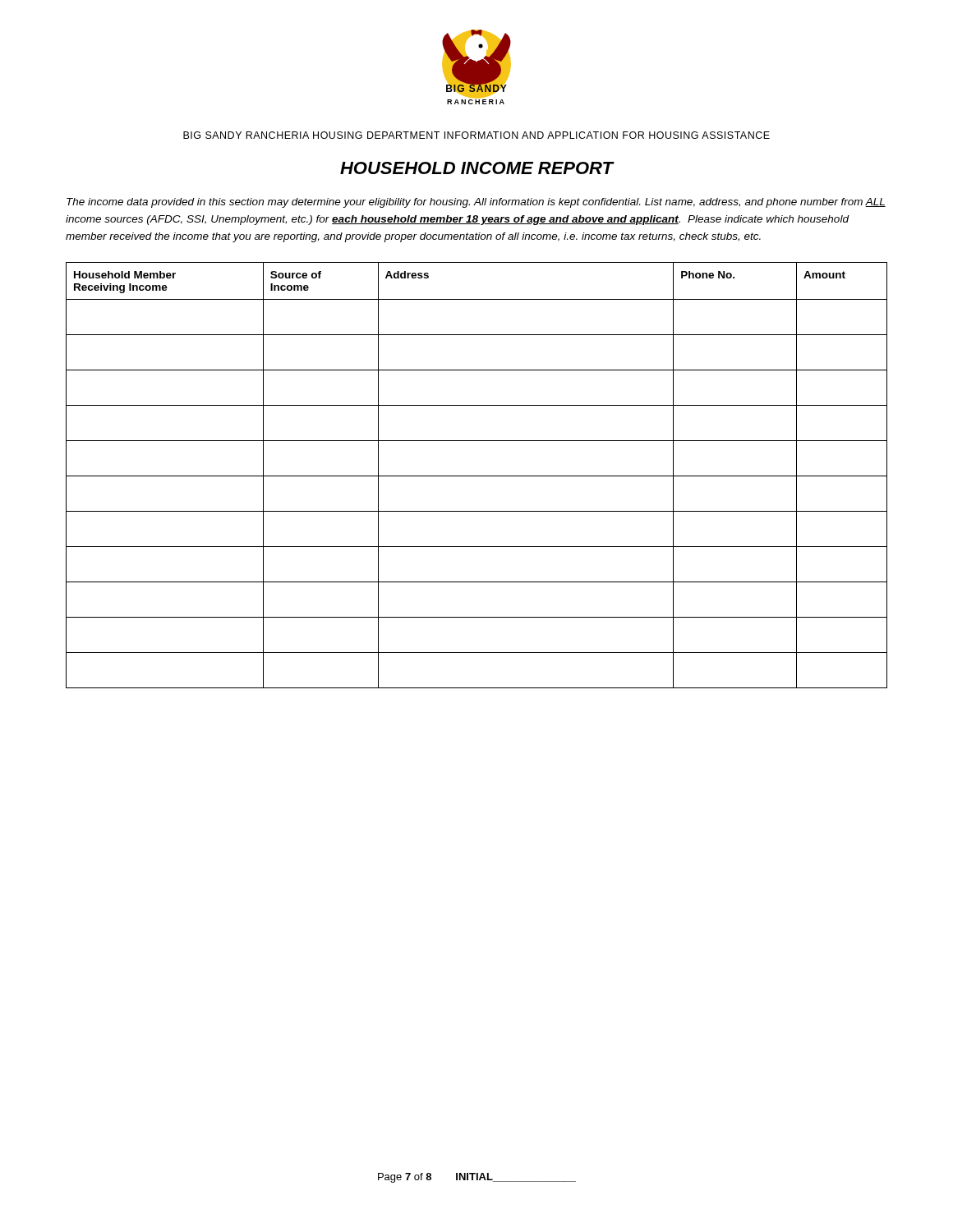Find the table that mentions "Phone No."
953x1232 pixels.
[x=476, y=475]
